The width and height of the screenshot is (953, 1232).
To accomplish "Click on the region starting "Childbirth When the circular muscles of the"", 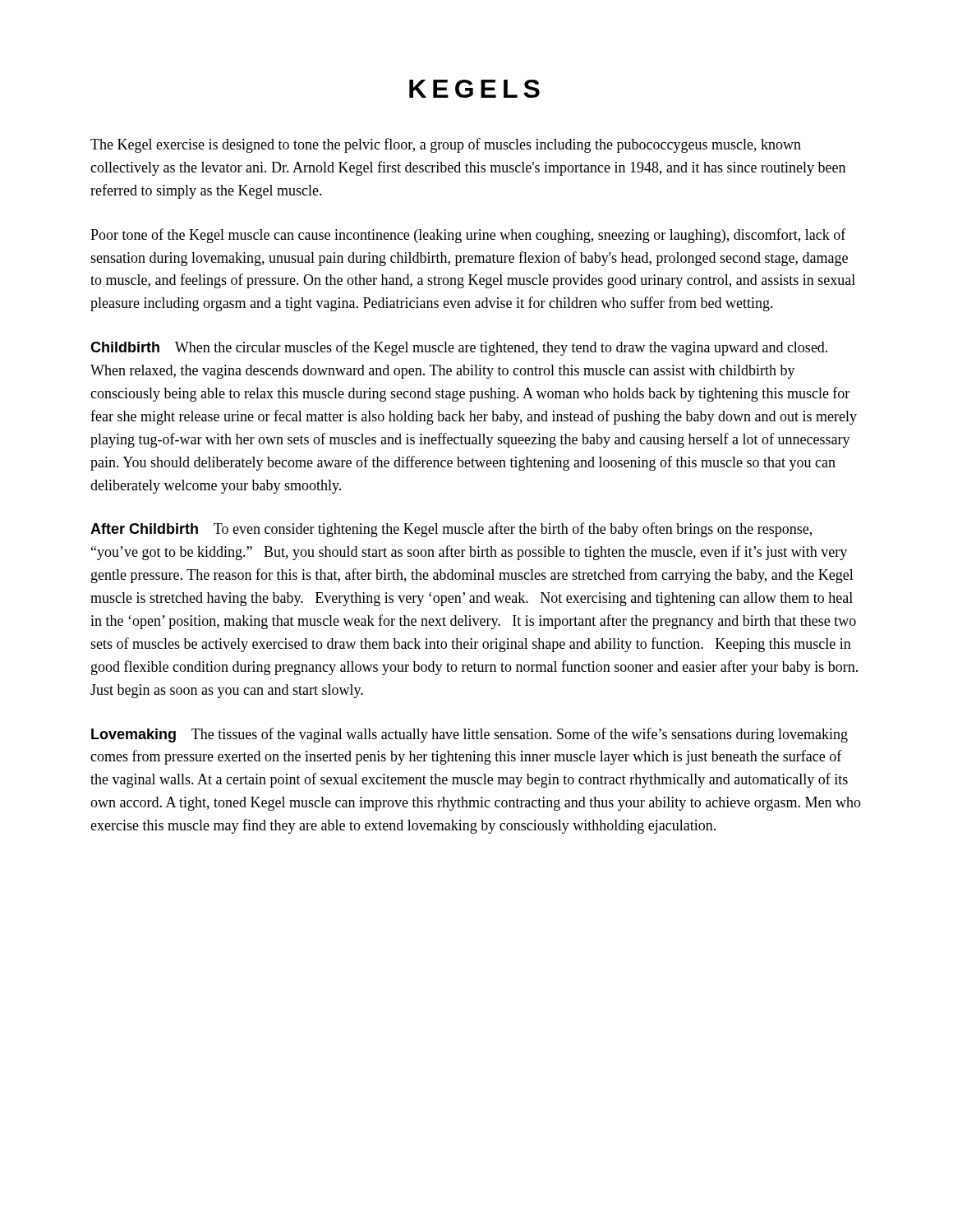I will [474, 416].
